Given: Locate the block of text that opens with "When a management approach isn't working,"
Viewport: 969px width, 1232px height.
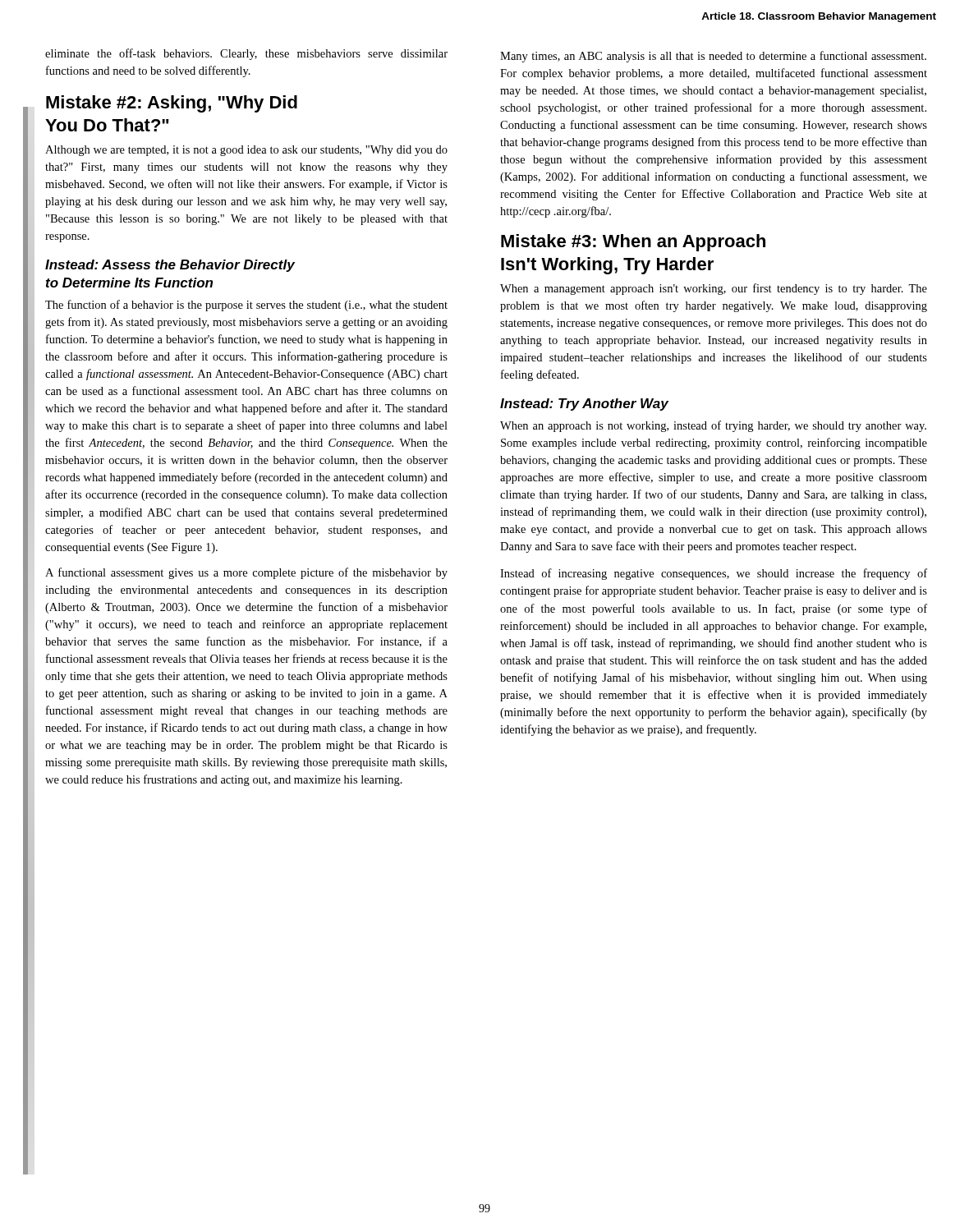Looking at the screenshot, I should [x=714, y=332].
